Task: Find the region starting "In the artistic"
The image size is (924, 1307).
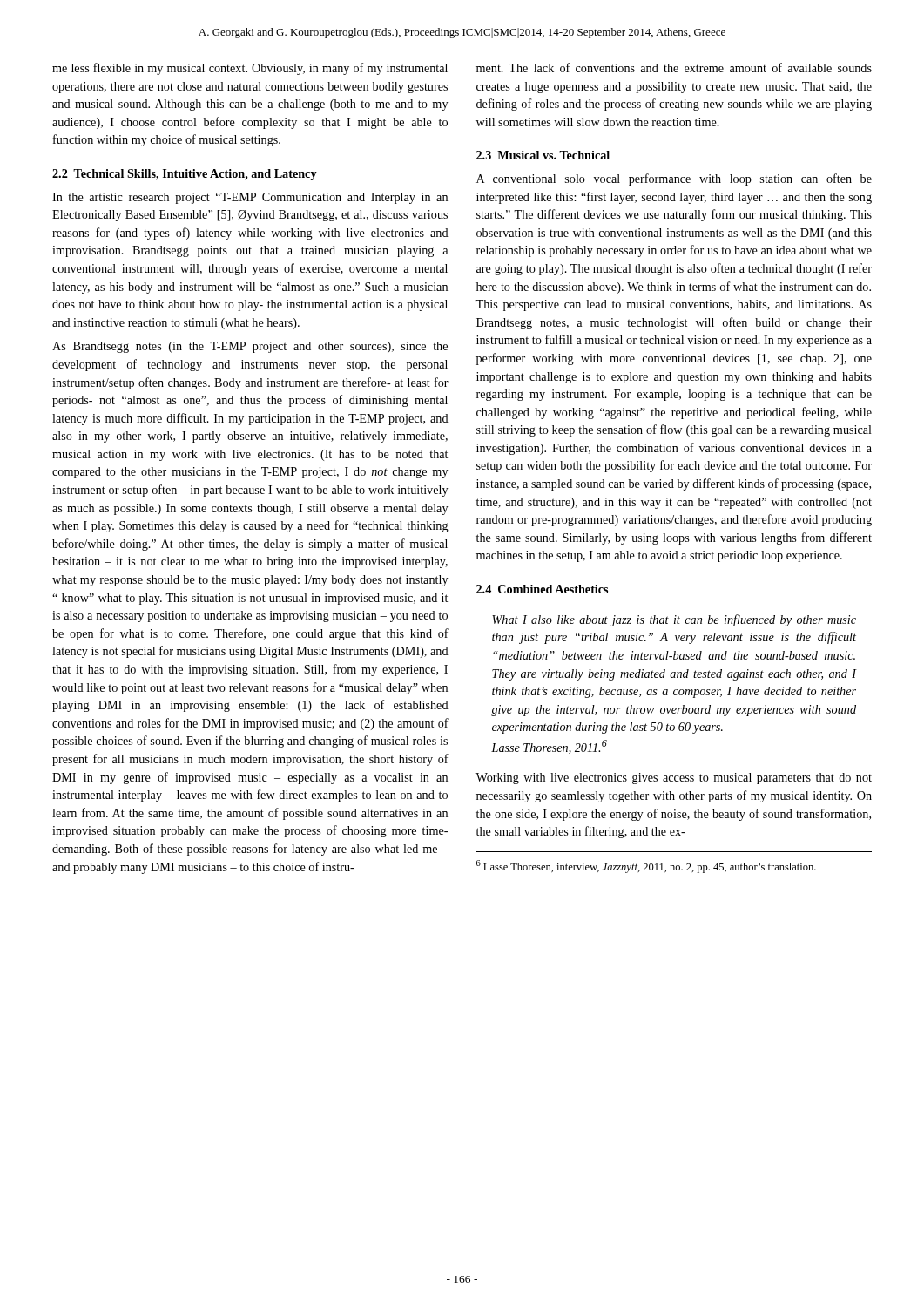Action: point(250,532)
